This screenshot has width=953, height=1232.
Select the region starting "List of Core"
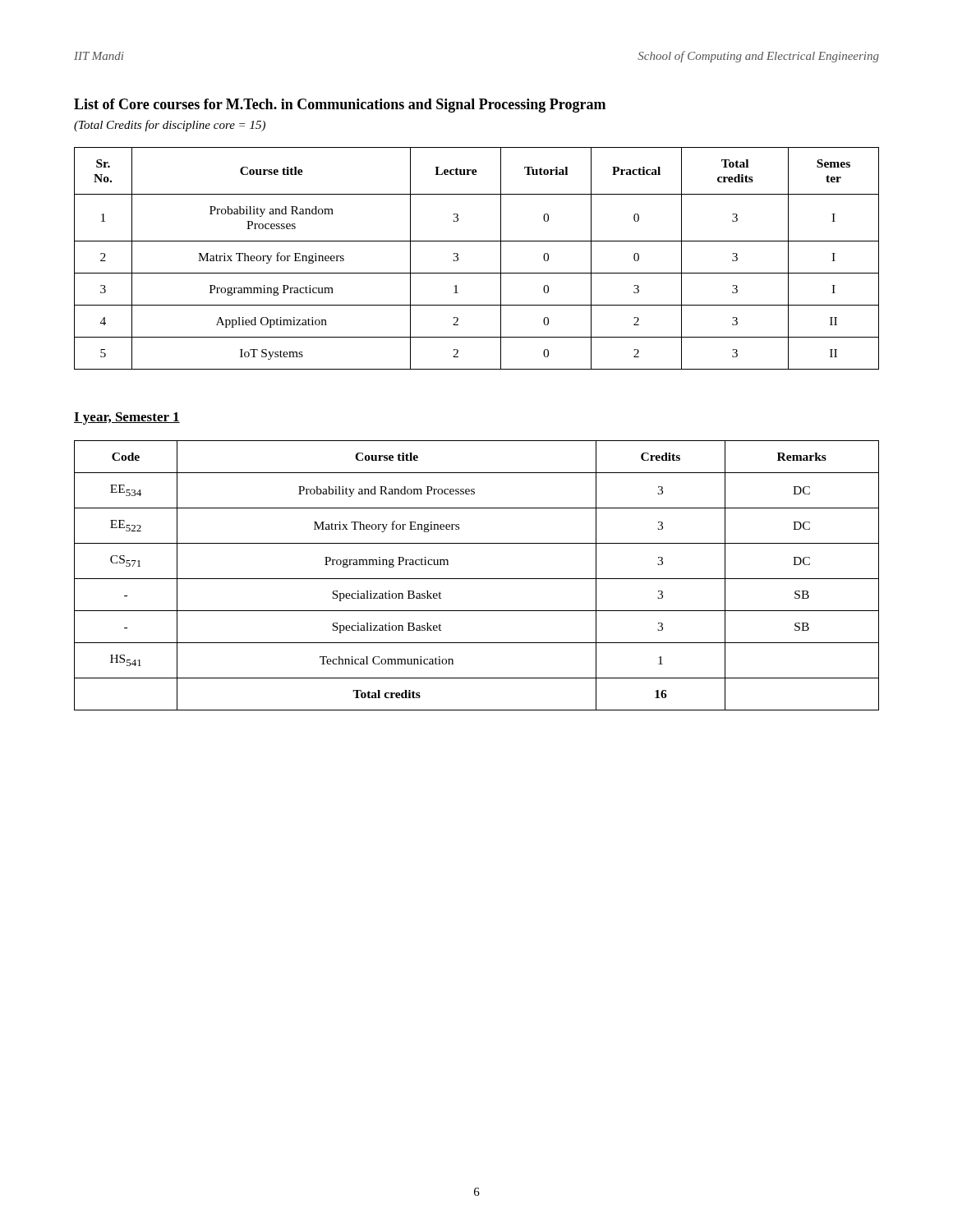coord(340,104)
